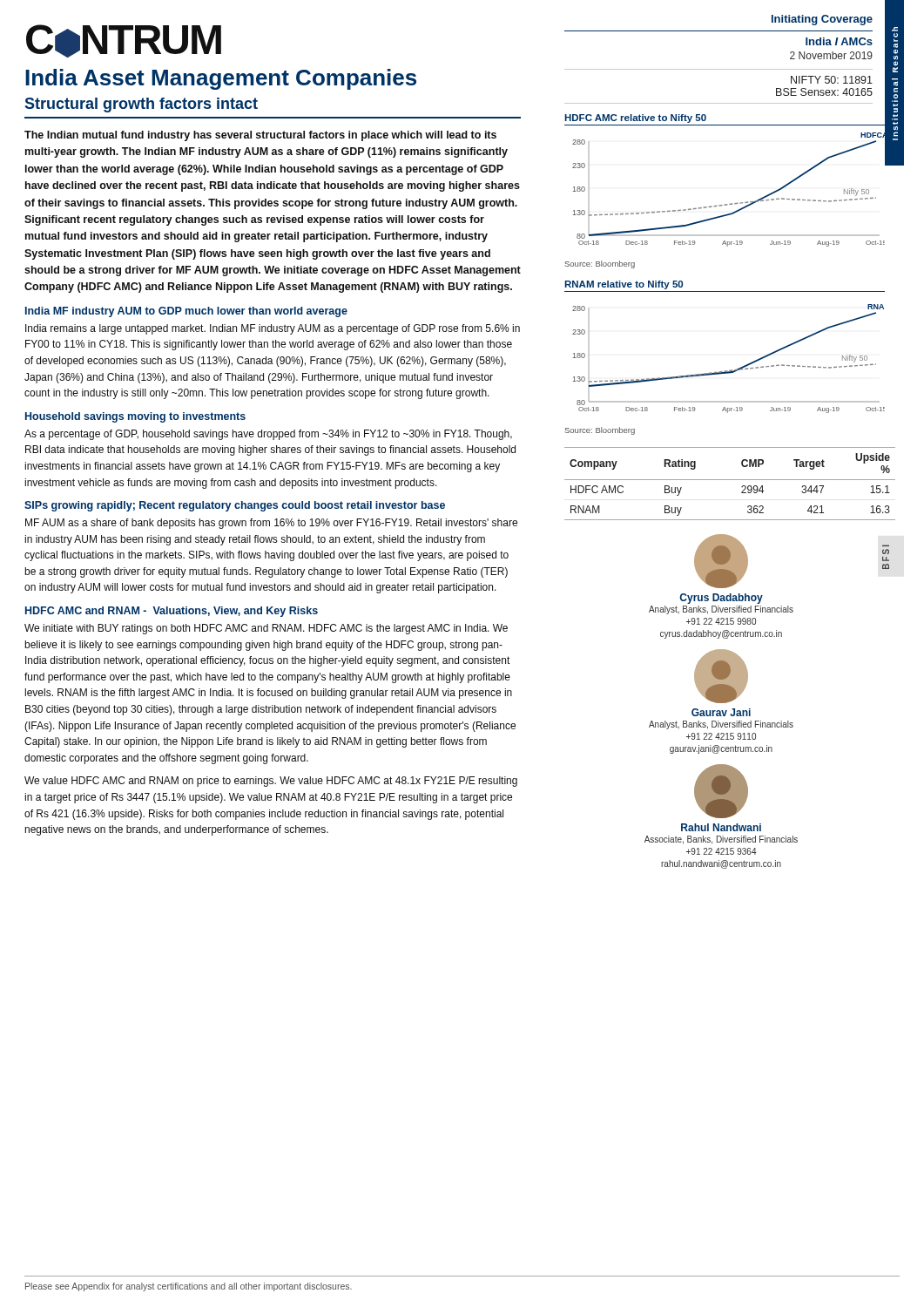The image size is (924, 1307).
Task: Navigate to the text block starting "India Asset Management"
Action: (221, 78)
